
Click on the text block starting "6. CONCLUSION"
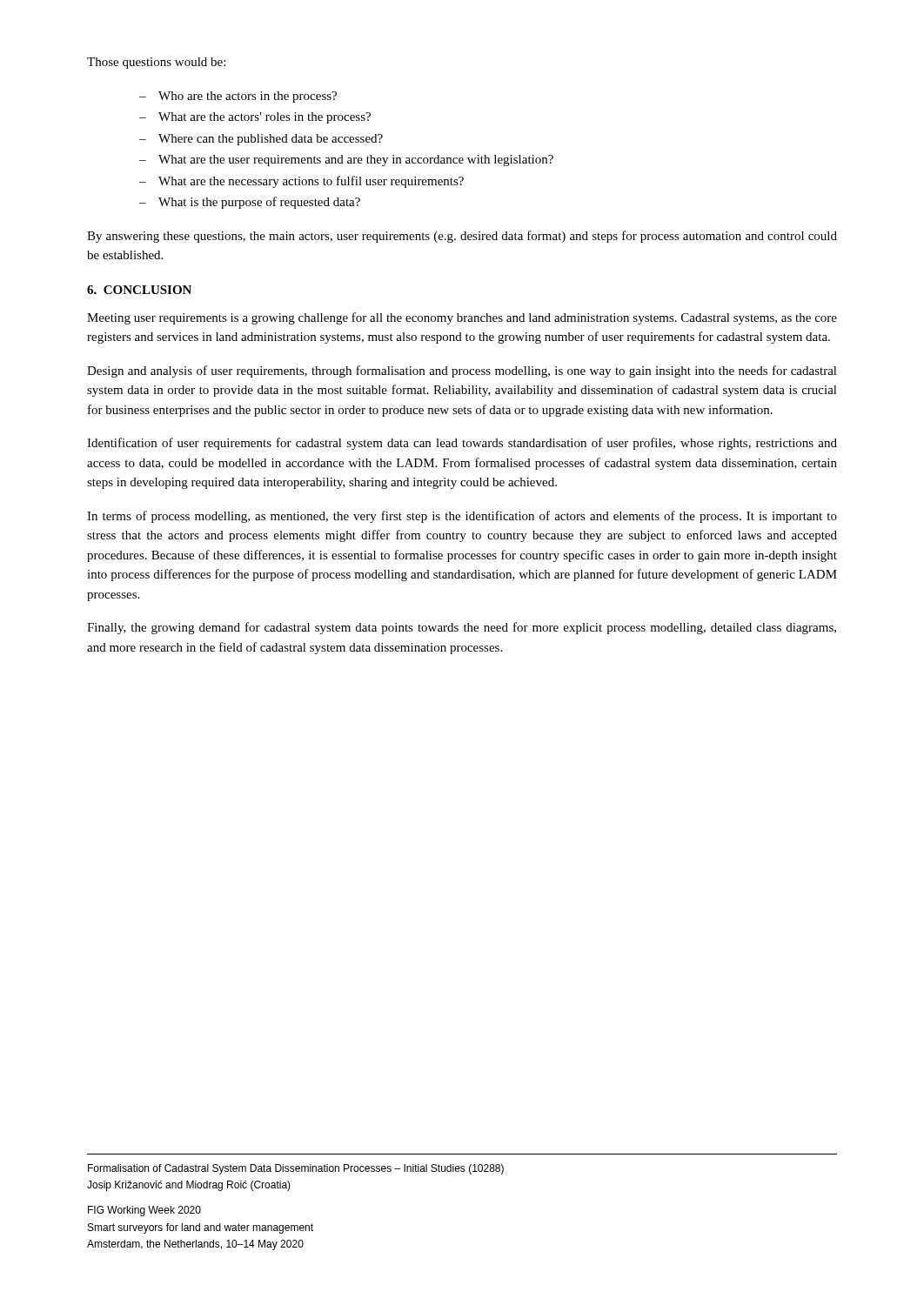(x=139, y=289)
